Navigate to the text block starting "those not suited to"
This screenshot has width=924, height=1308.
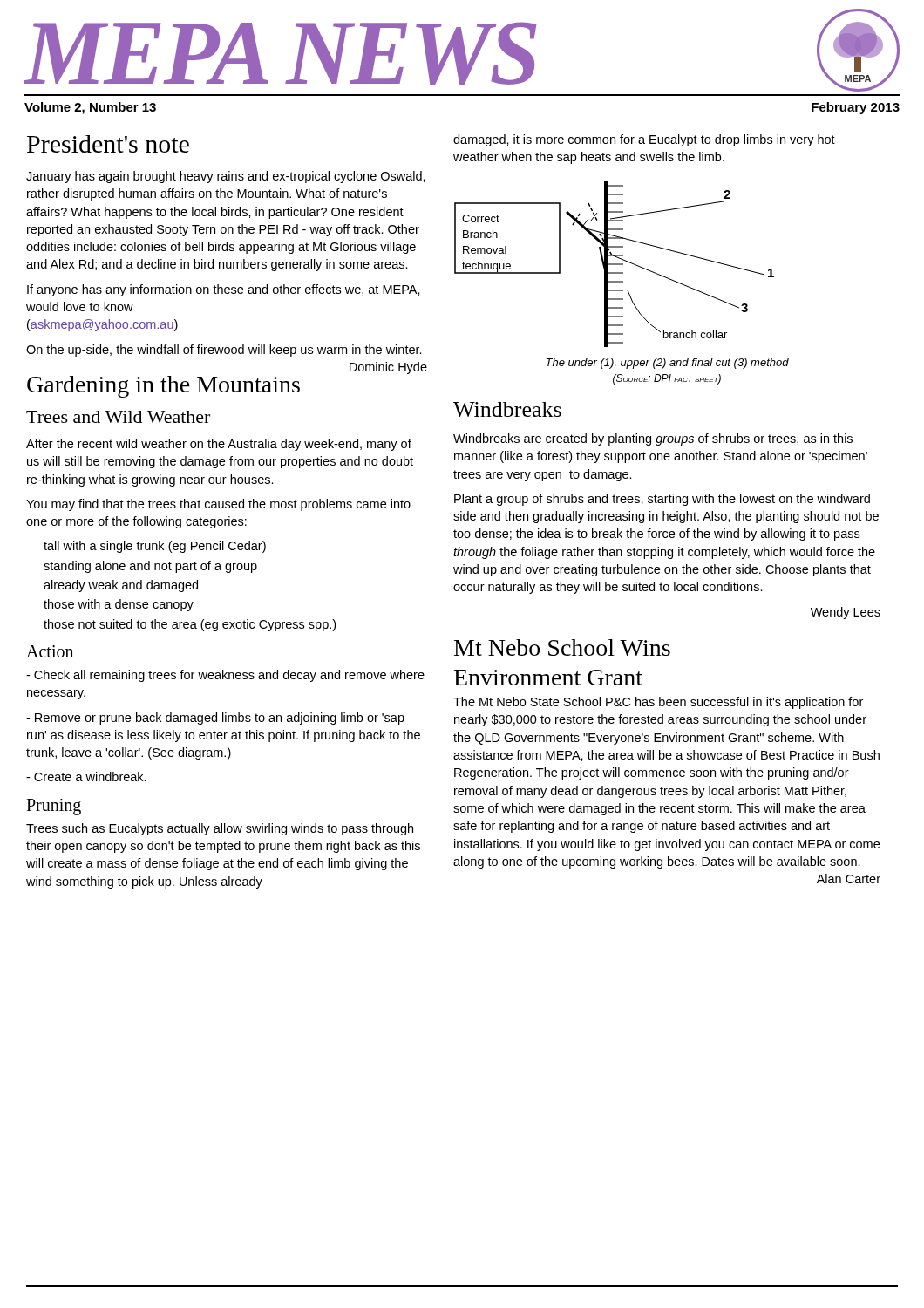click(x=235, y=624)
